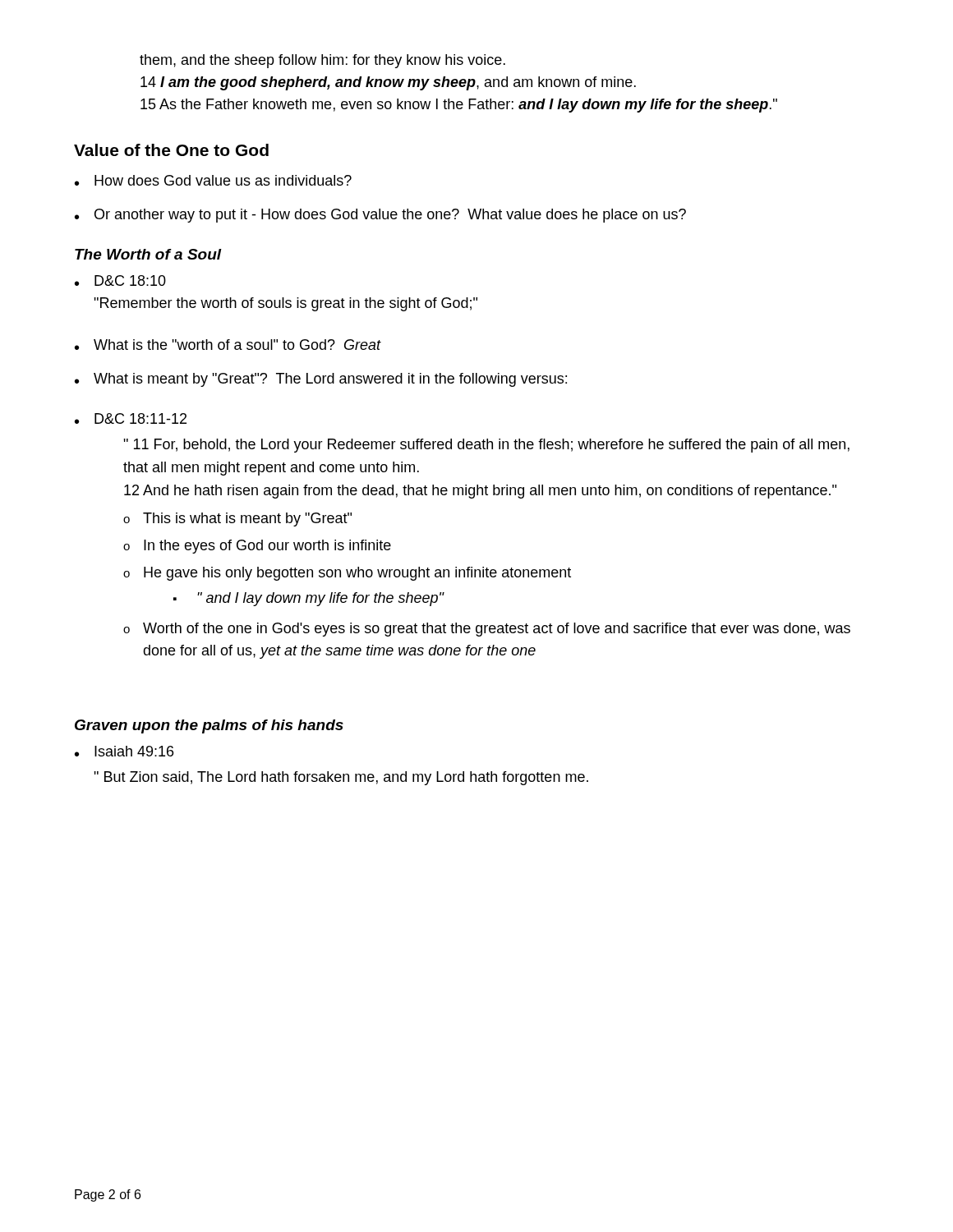This screenshot has height=1232, width=953.
Task: Find the passage starting "The Worth of a"
Action: click(148, 254)
